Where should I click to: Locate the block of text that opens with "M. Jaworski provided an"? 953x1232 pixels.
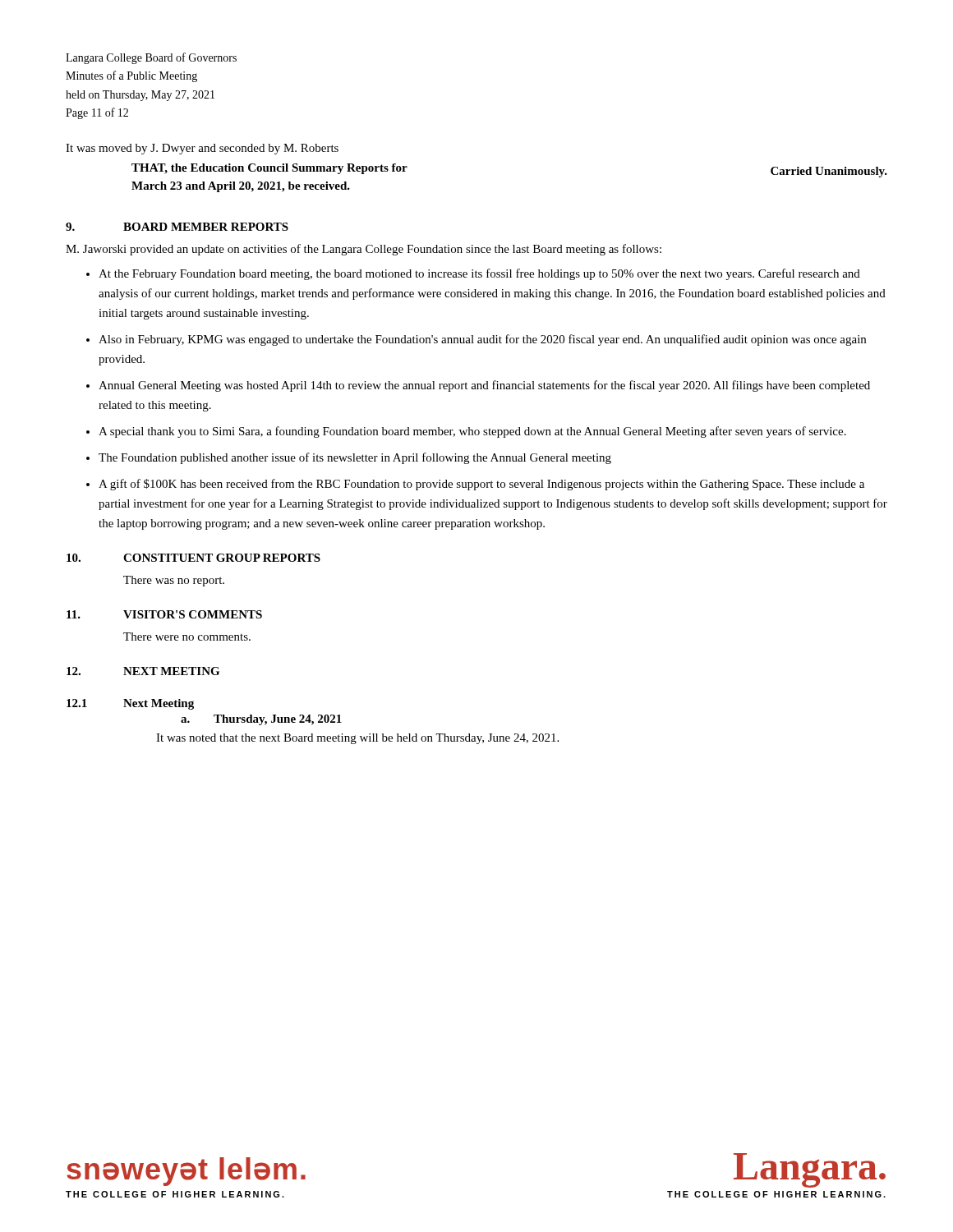[364, 248]
